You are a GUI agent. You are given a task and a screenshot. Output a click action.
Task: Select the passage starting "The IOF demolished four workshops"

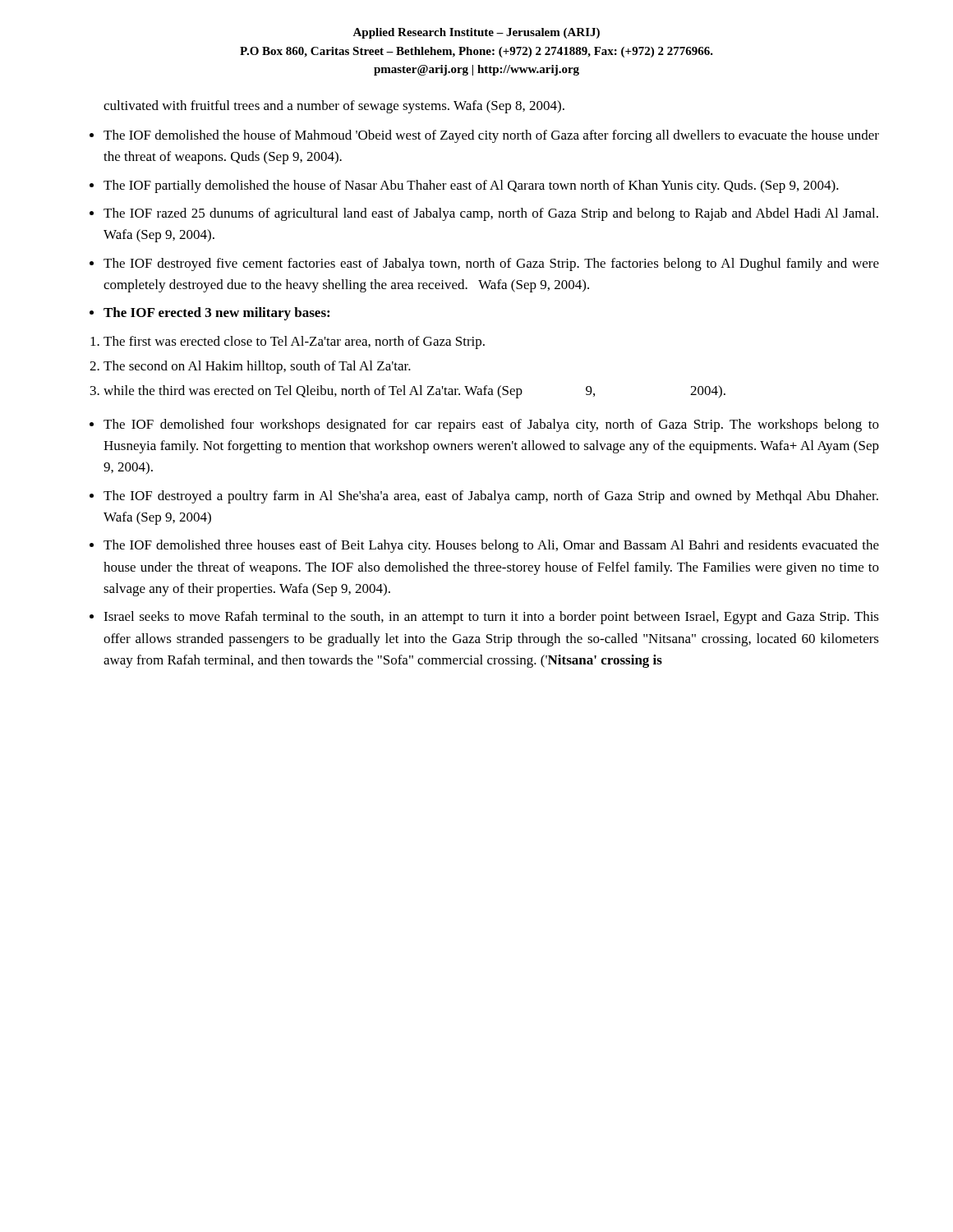pyautogui.click(x=491, y=446)
